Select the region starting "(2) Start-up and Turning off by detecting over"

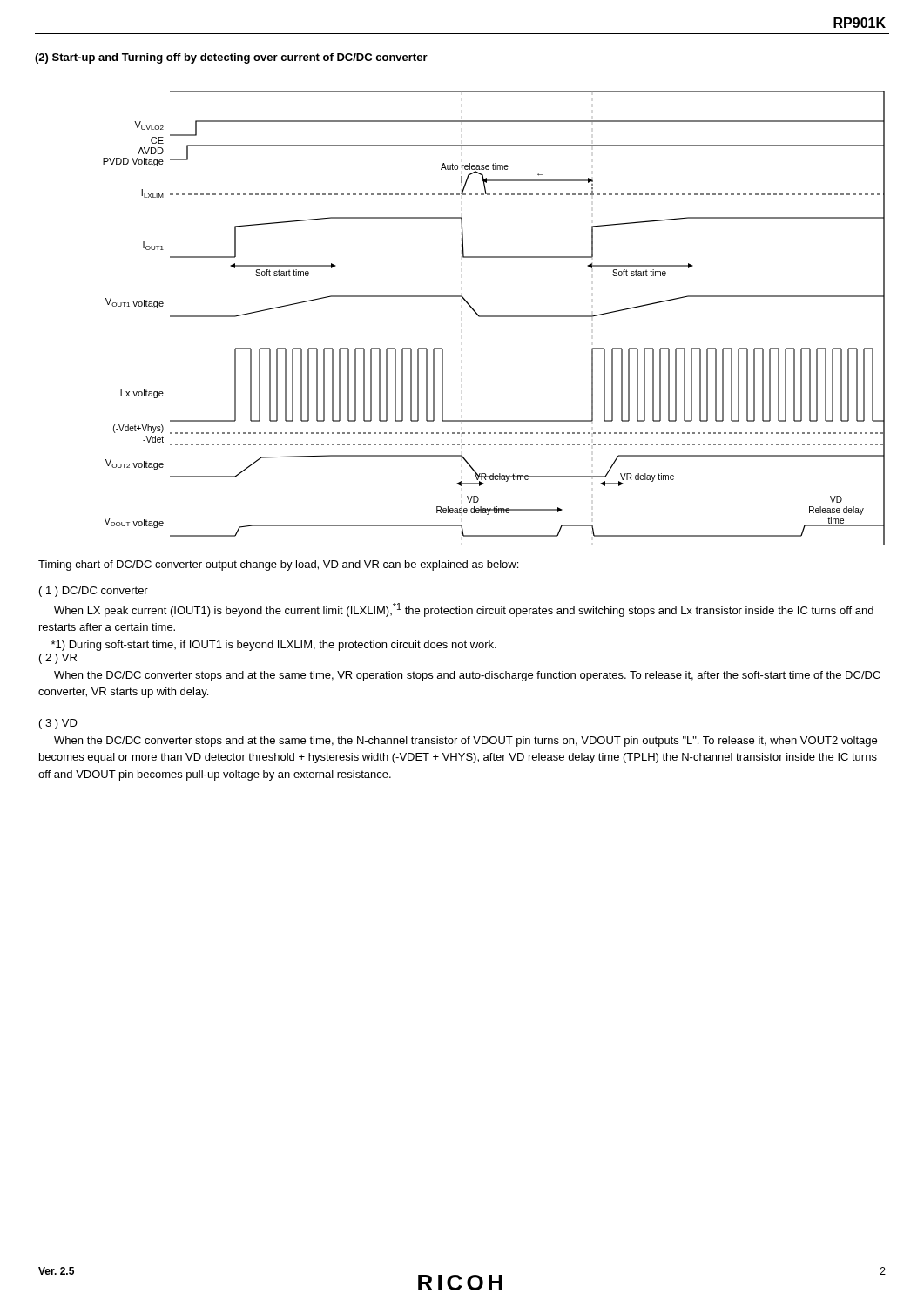pos(231,57)
